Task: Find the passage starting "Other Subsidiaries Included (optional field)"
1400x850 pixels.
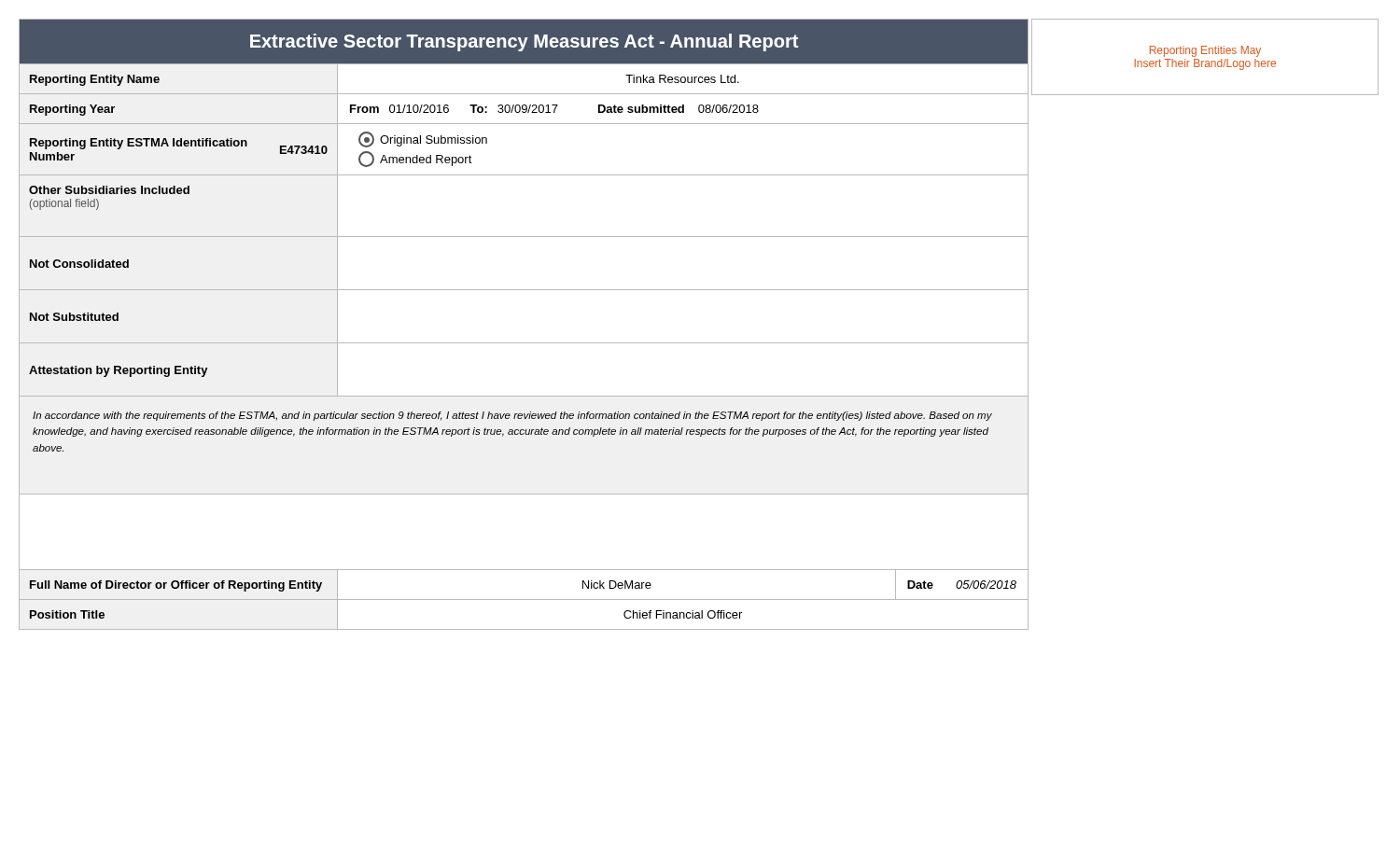Action: (x=524, y=206)
